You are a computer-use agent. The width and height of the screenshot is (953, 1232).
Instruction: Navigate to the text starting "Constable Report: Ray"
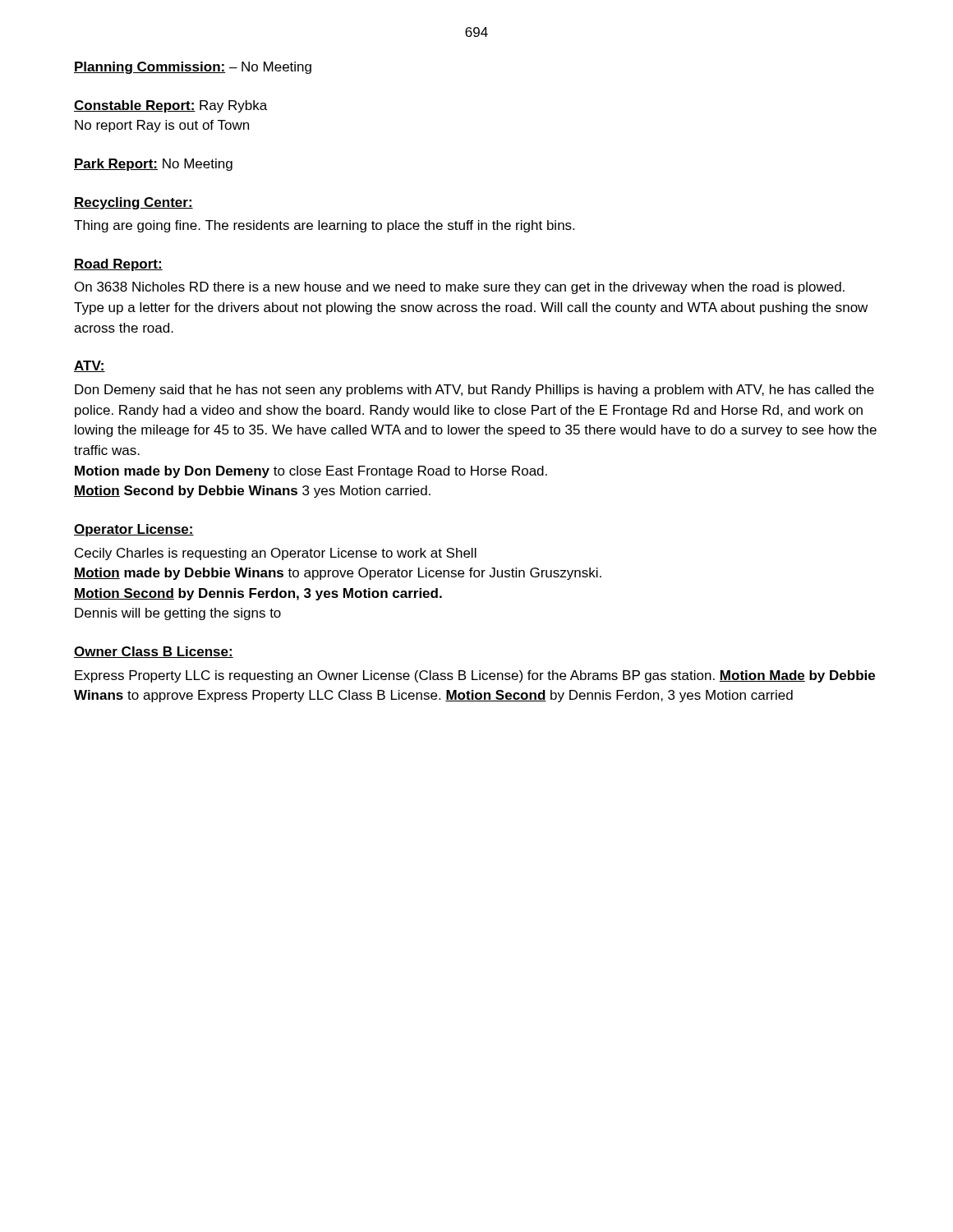tap(170, 106)
